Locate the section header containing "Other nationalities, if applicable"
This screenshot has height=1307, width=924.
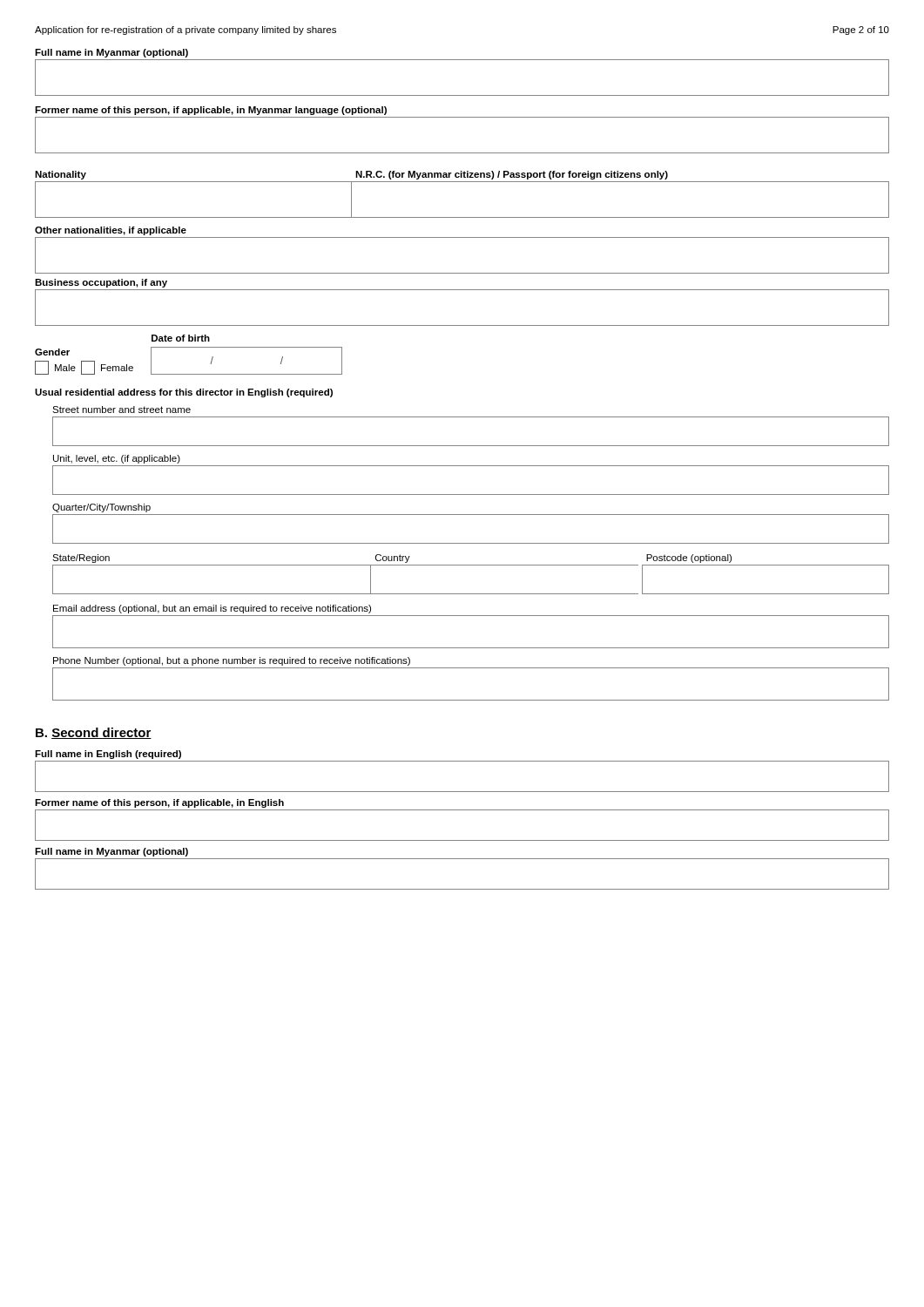pyautogui.click(x=111, y=230)
